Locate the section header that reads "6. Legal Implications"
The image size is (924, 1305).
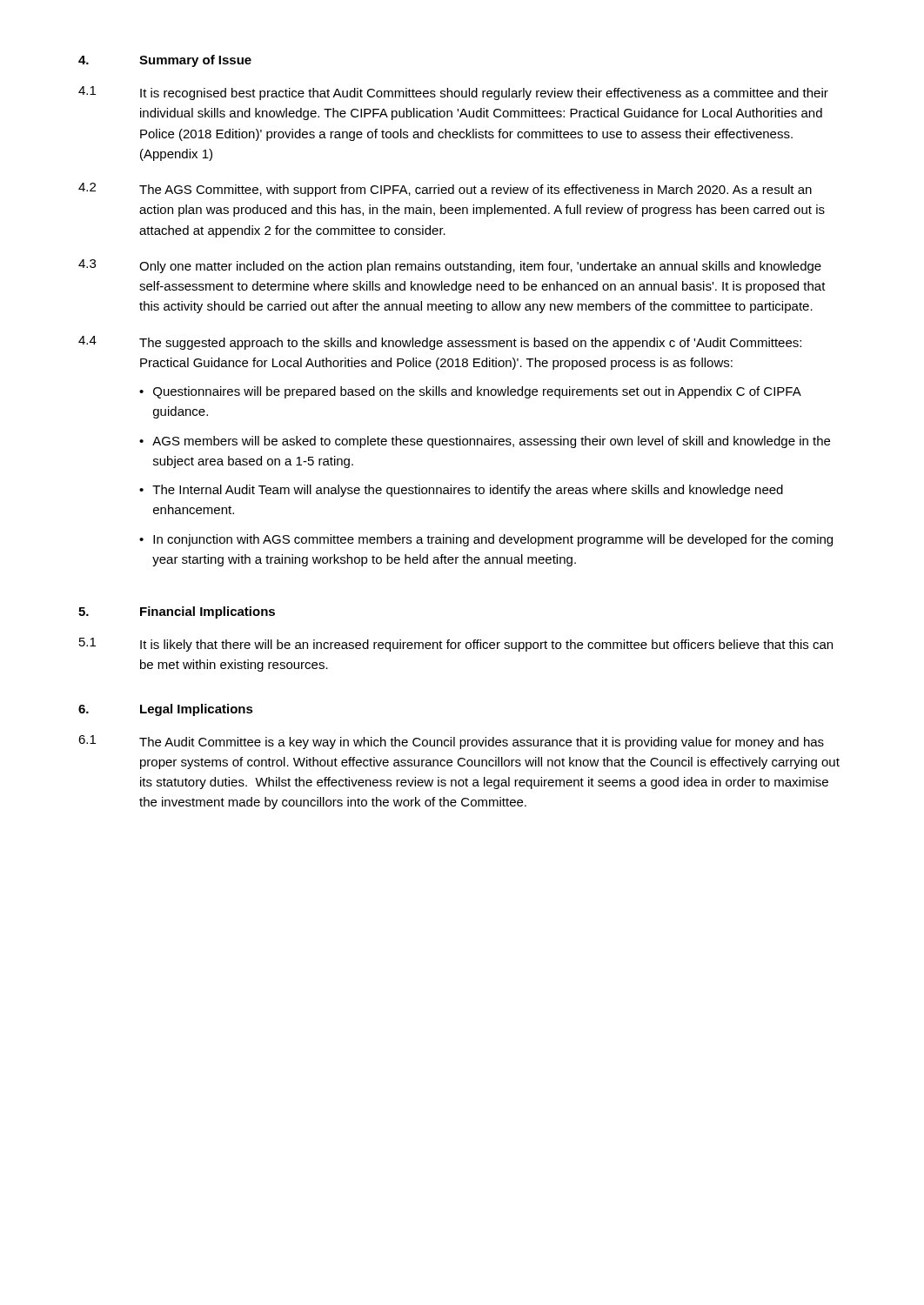point(166,708)
